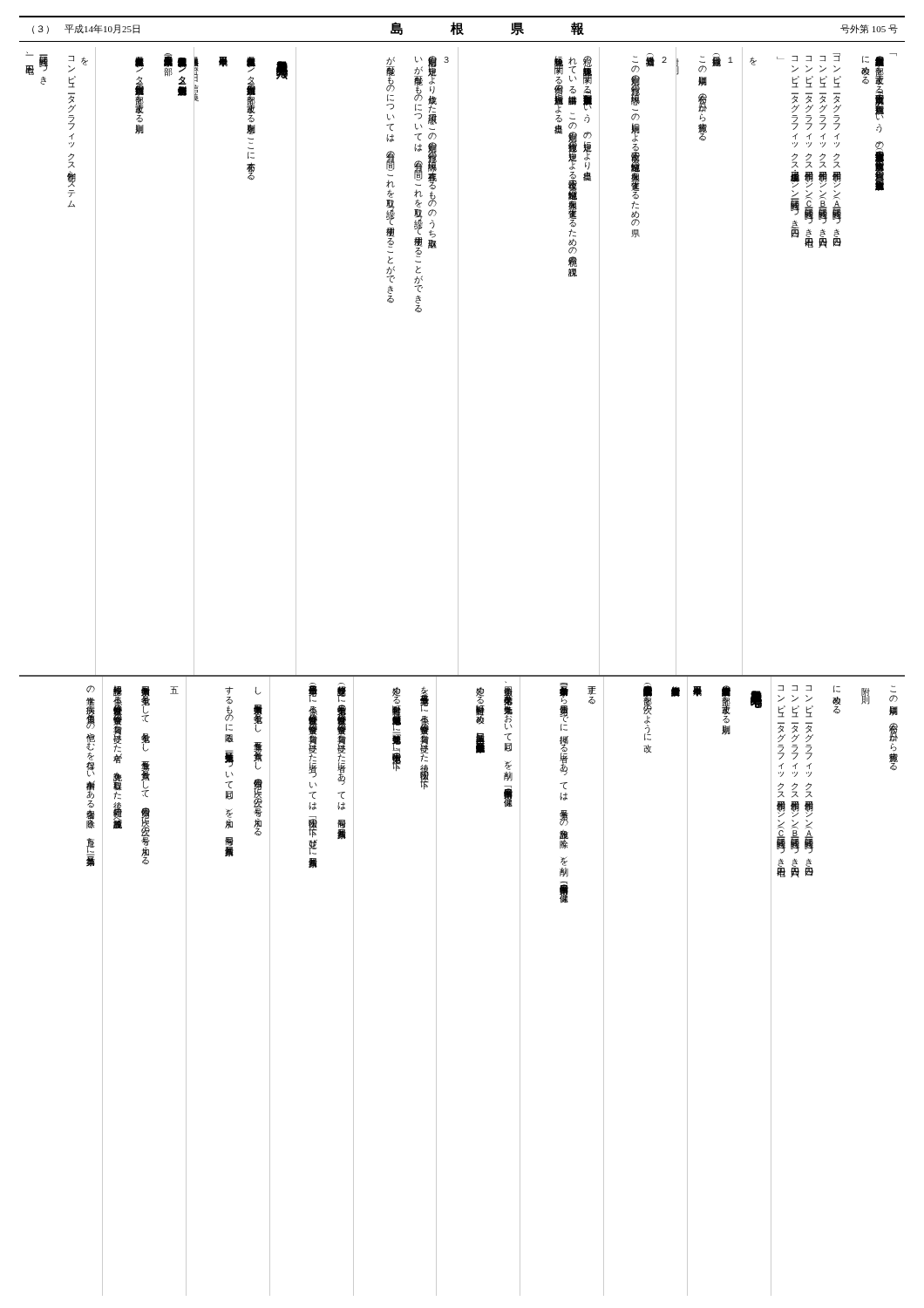Locate the passage starting "第十四条、第十七条及び第十九条において同じ。）を削り、同条第二号中「県内の保健 定める特定町村」に改め、同条第二号に「地域保健法（昭和二十一年法律第百一号）第二十一条第一項第一号に"
The width and height of the screenshot is (924, 1308).
[494, 736]
